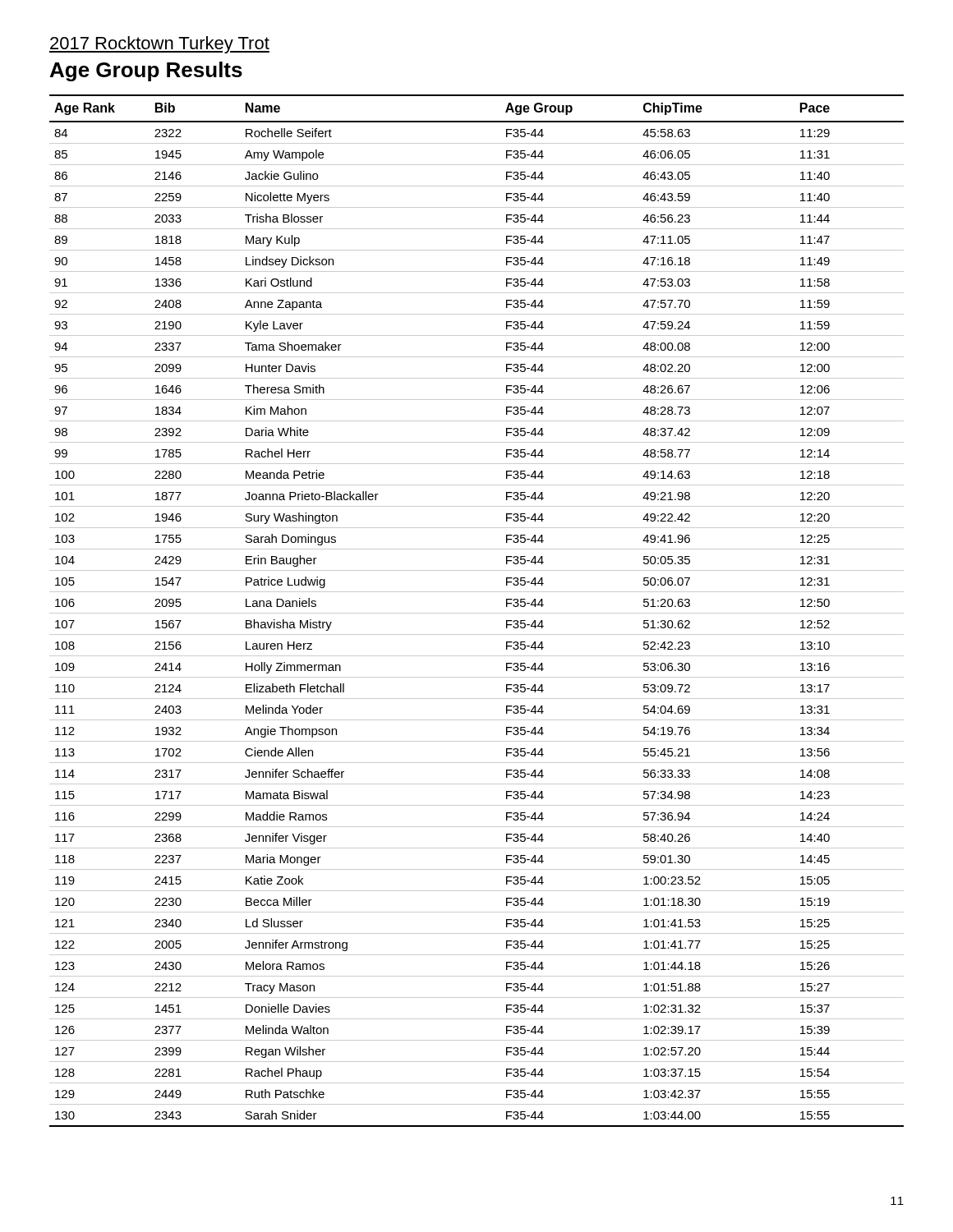Point to "Age Group Results"

(x=146, y=70)
